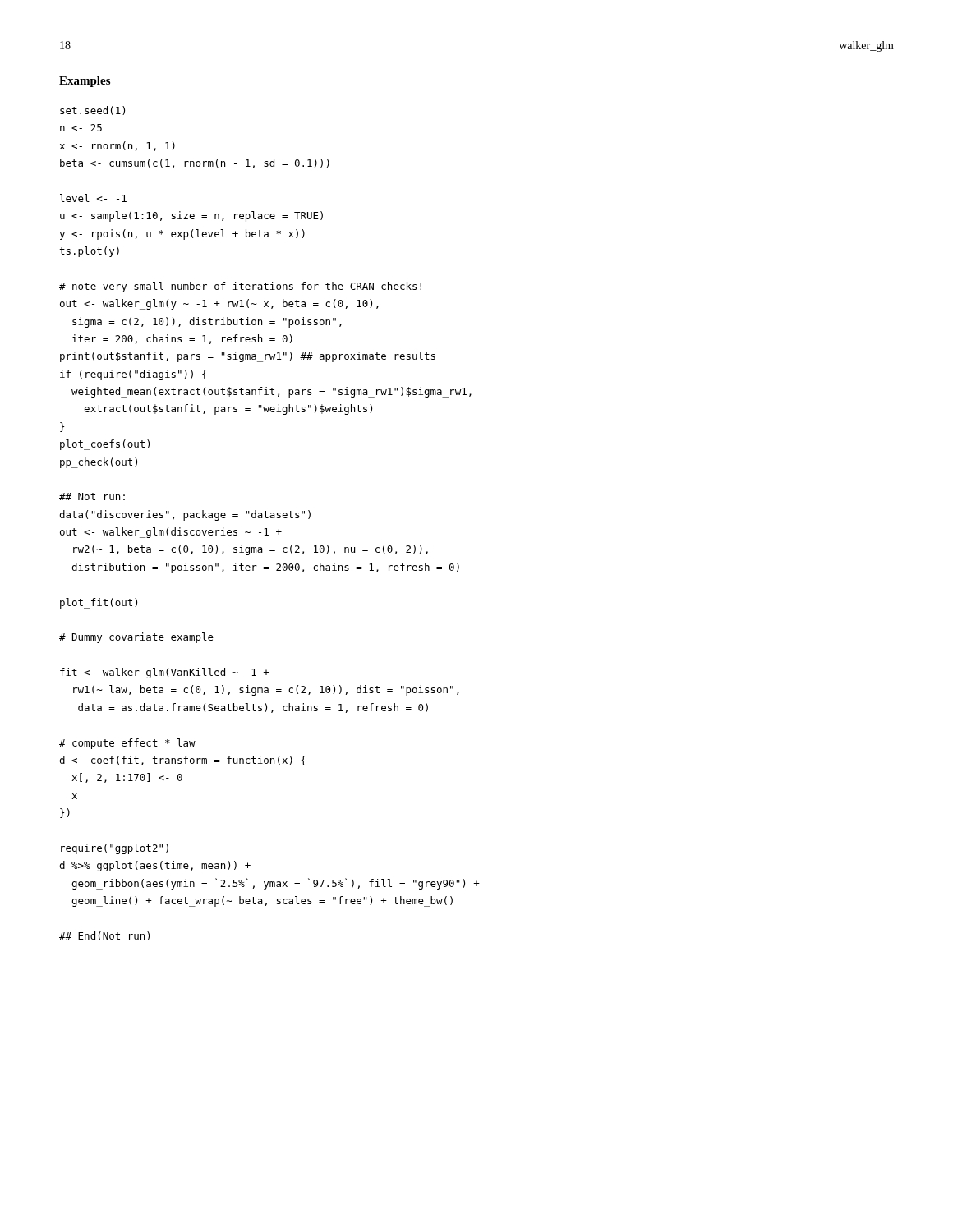Locate the block of text that opens with "set.seed(1) n % ggplot(aes(time, mean)) +"
The image size is (953, 1232).
tap(269, 523)
